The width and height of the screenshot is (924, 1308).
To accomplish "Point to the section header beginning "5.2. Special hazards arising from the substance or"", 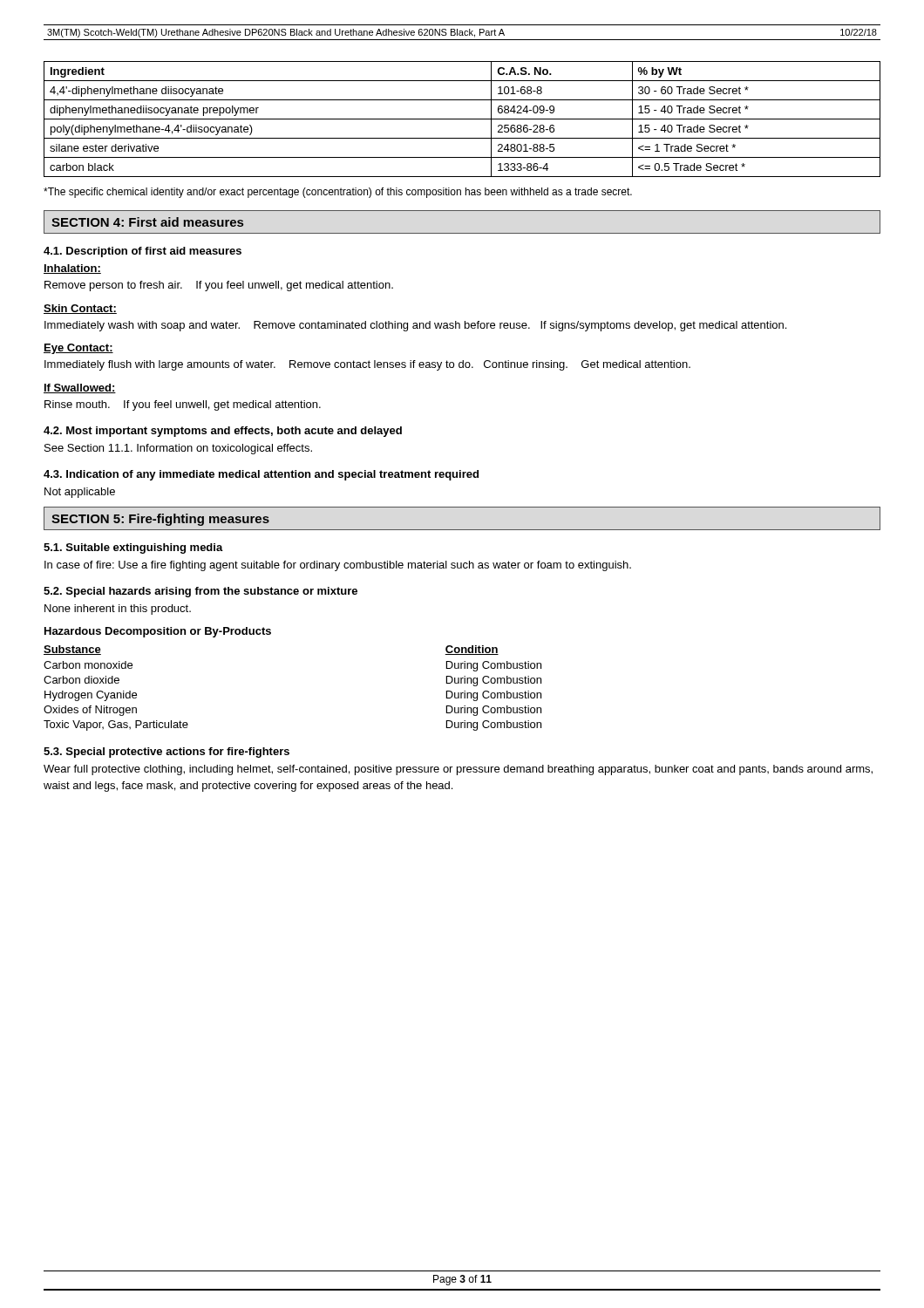I will (x=201, y=591).
